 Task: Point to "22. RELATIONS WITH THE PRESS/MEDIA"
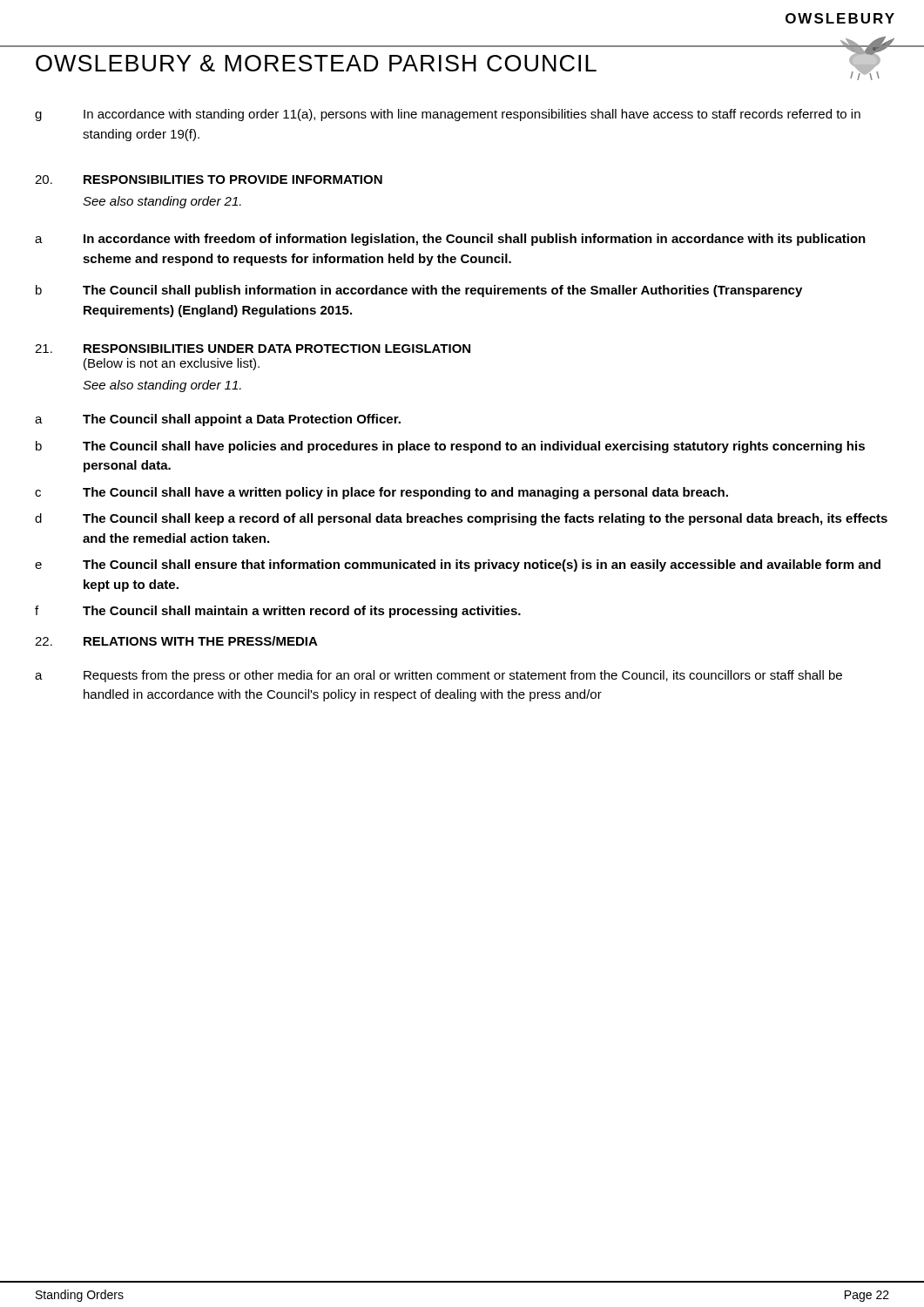click(176, 640)
